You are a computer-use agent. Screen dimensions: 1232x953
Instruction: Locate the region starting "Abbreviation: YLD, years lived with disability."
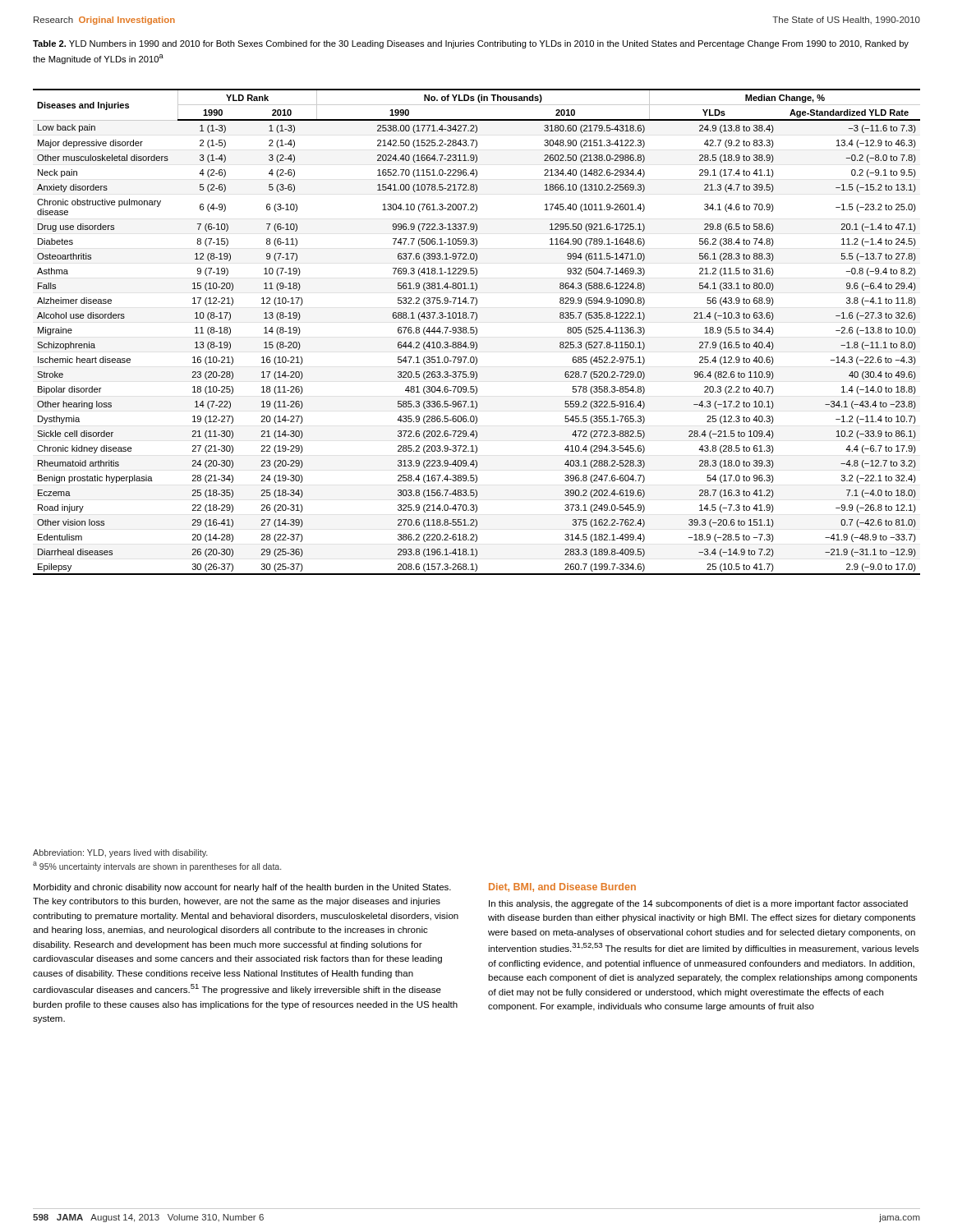click(120, 853)
